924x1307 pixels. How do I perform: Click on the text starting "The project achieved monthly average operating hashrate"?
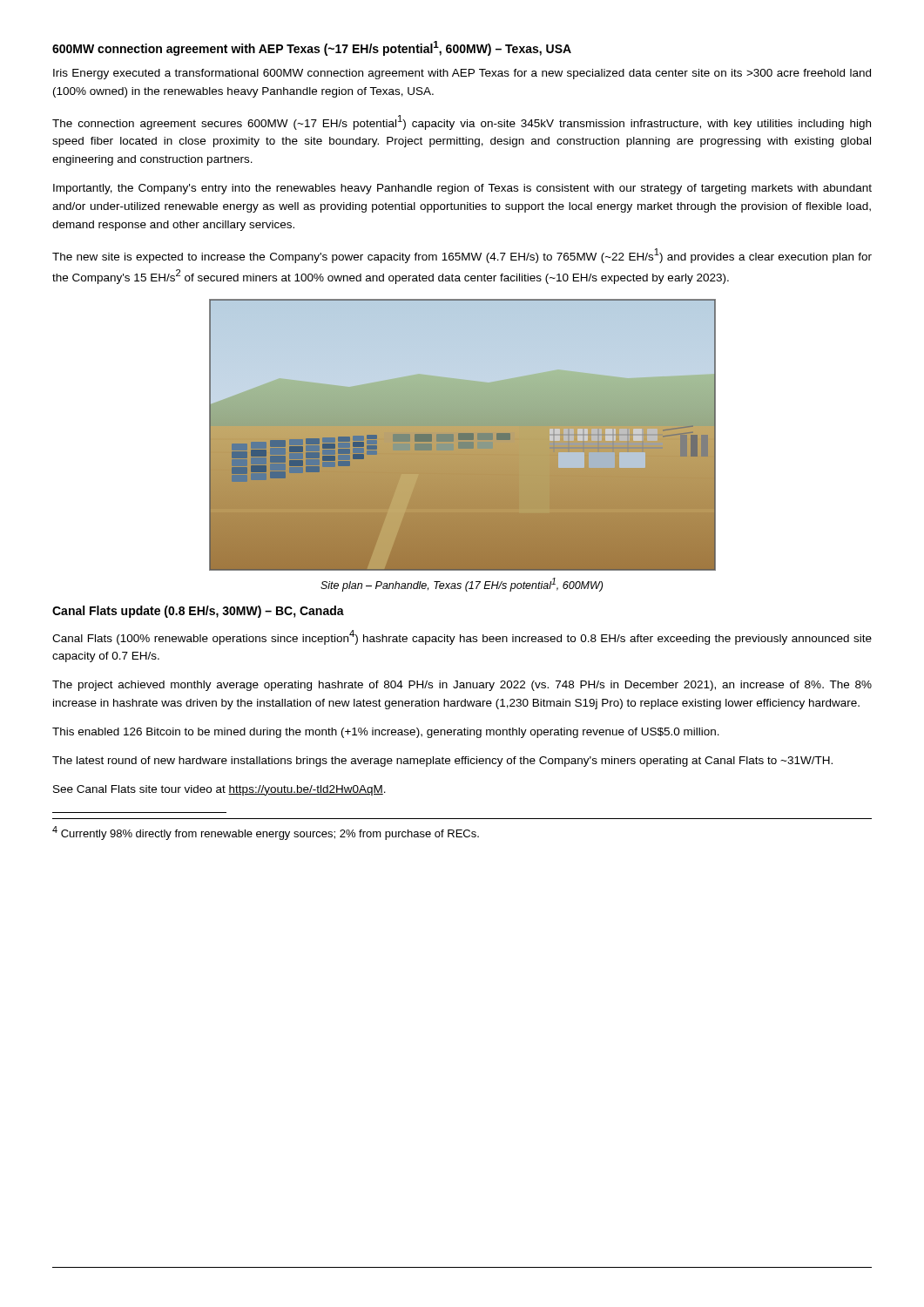(x=462, y=693)
